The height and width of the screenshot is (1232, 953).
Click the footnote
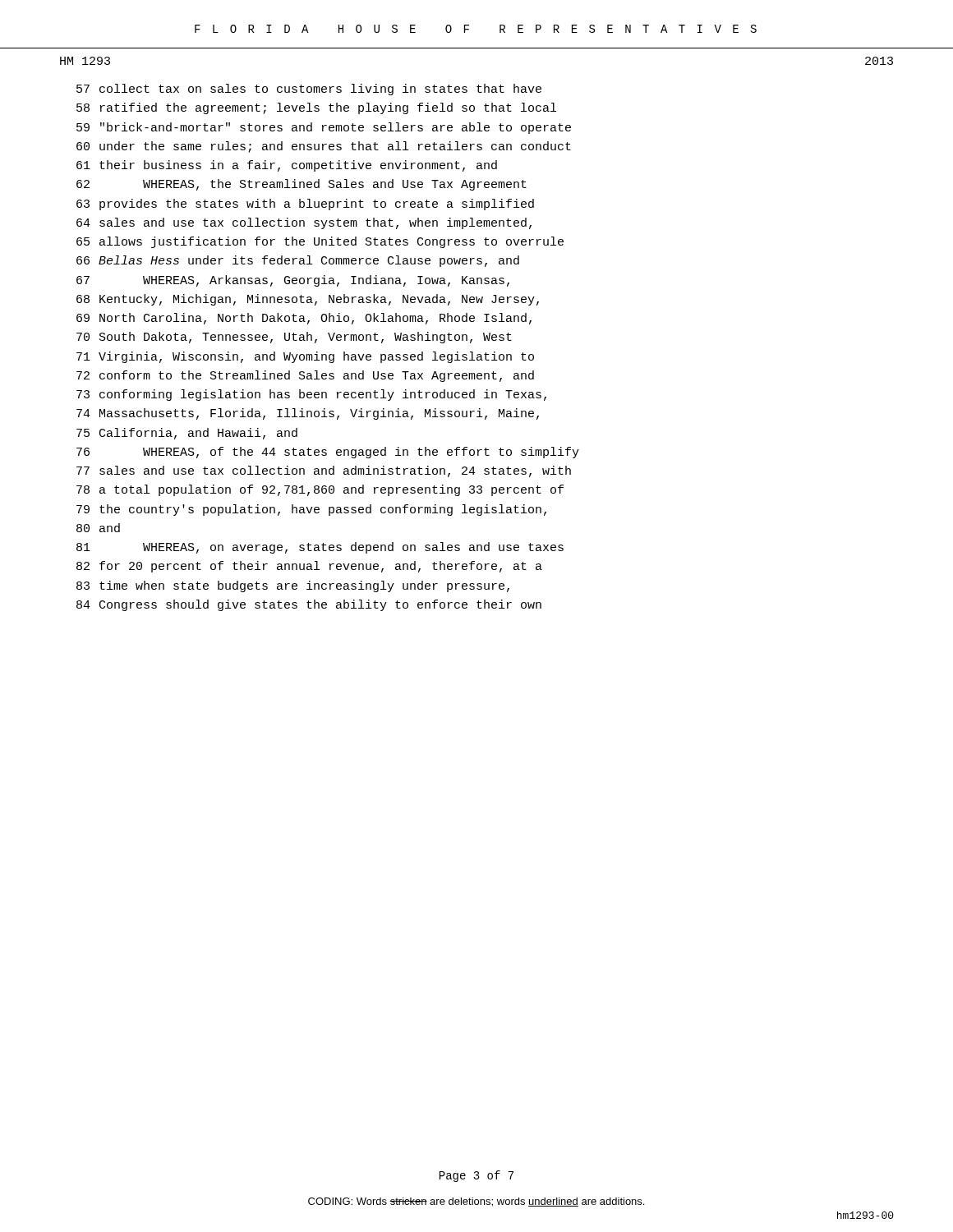click(x=476, y=1201)
